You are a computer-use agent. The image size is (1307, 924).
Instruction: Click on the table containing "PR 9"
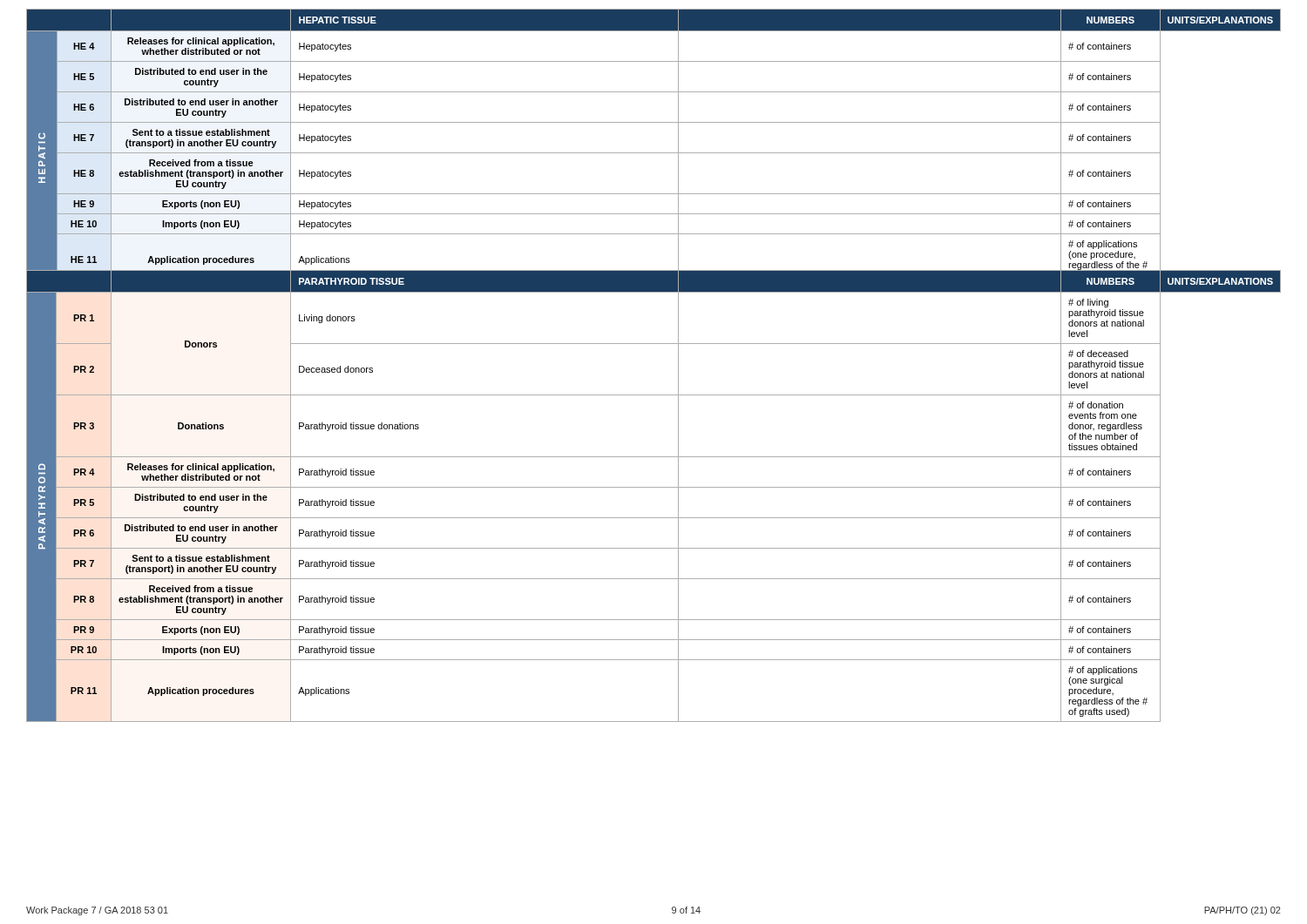(x=654, y=496)
